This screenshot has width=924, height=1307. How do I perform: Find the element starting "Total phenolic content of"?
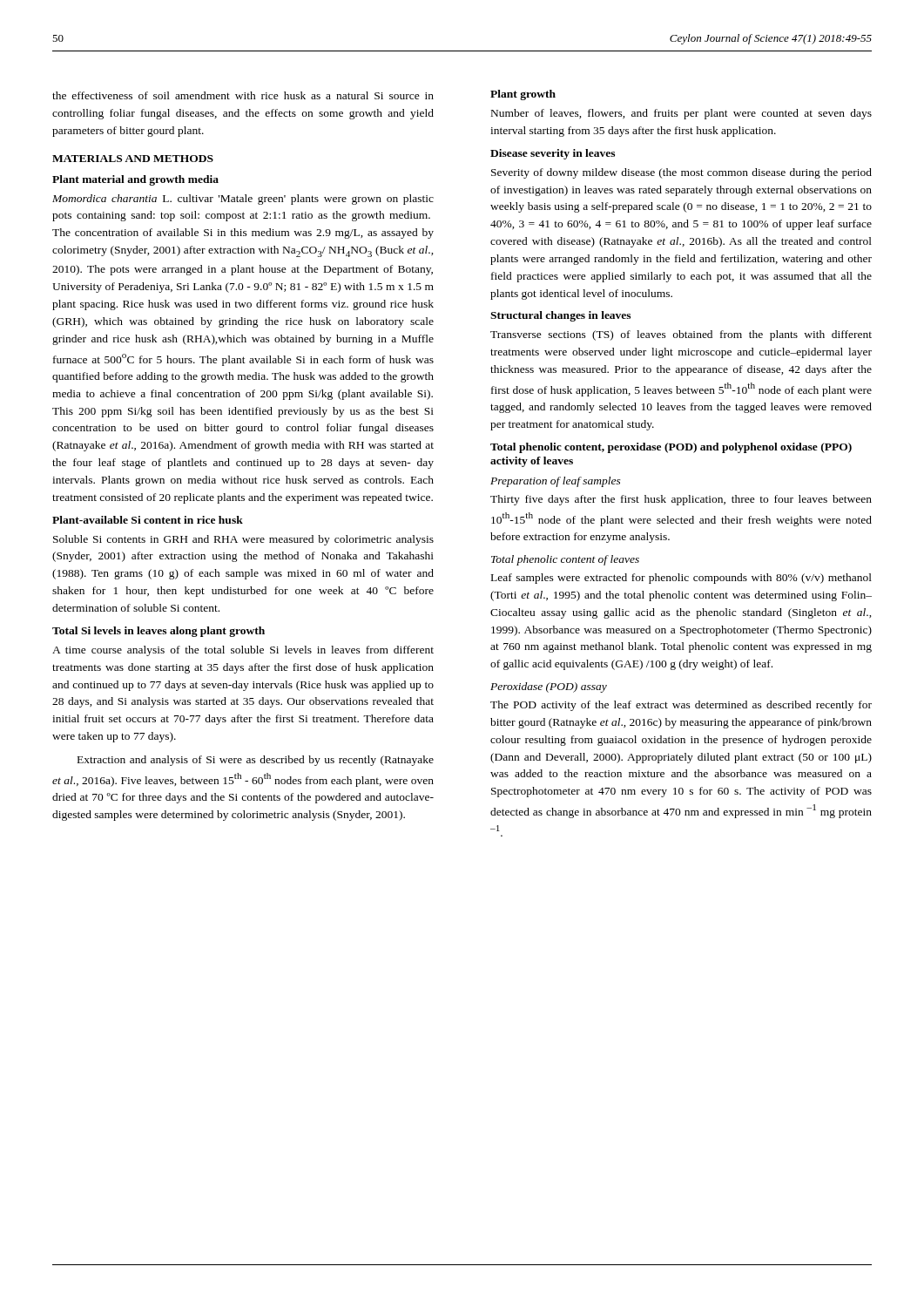click(565, 559)
